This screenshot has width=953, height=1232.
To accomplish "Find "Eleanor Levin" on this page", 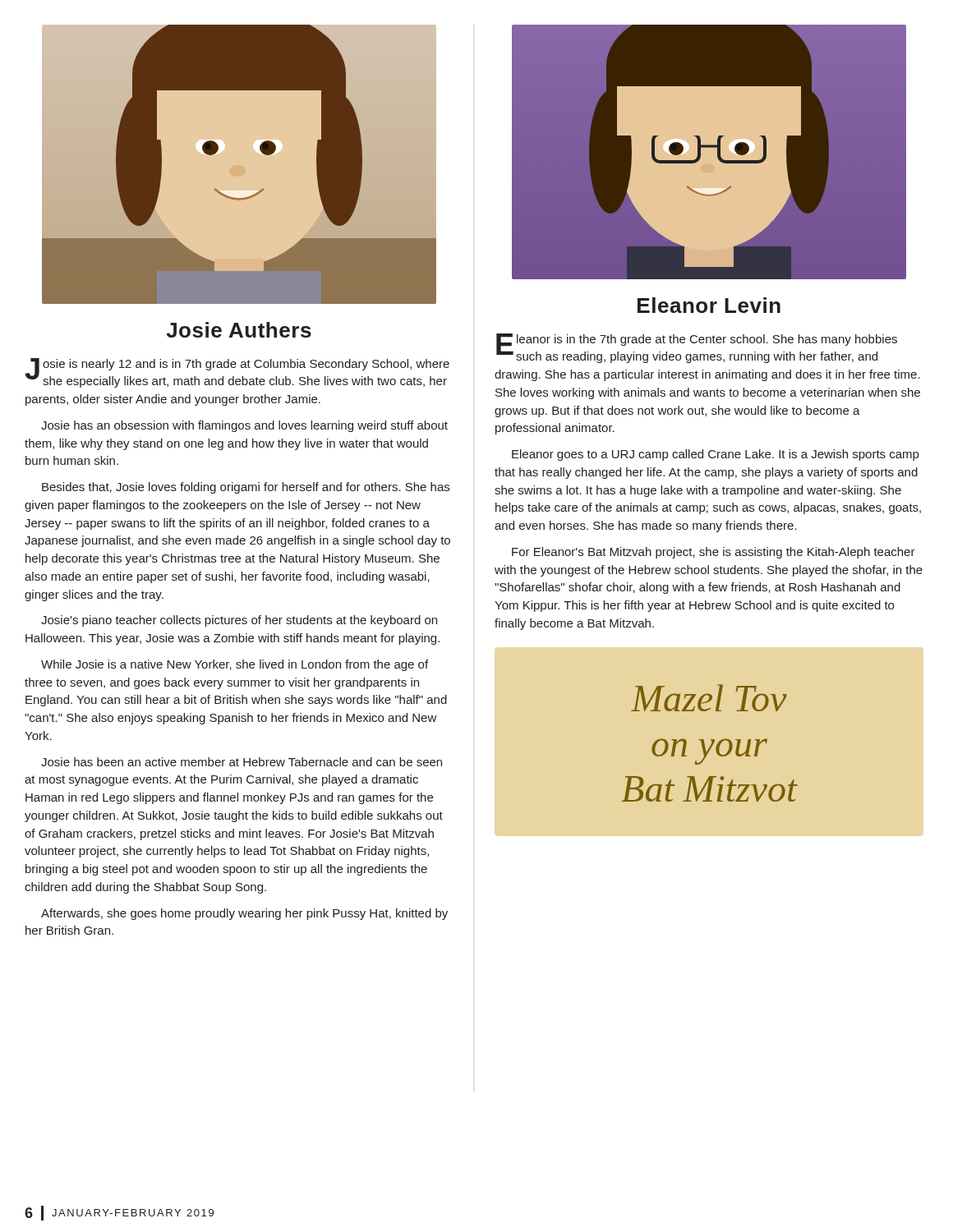I will [709, 306].
